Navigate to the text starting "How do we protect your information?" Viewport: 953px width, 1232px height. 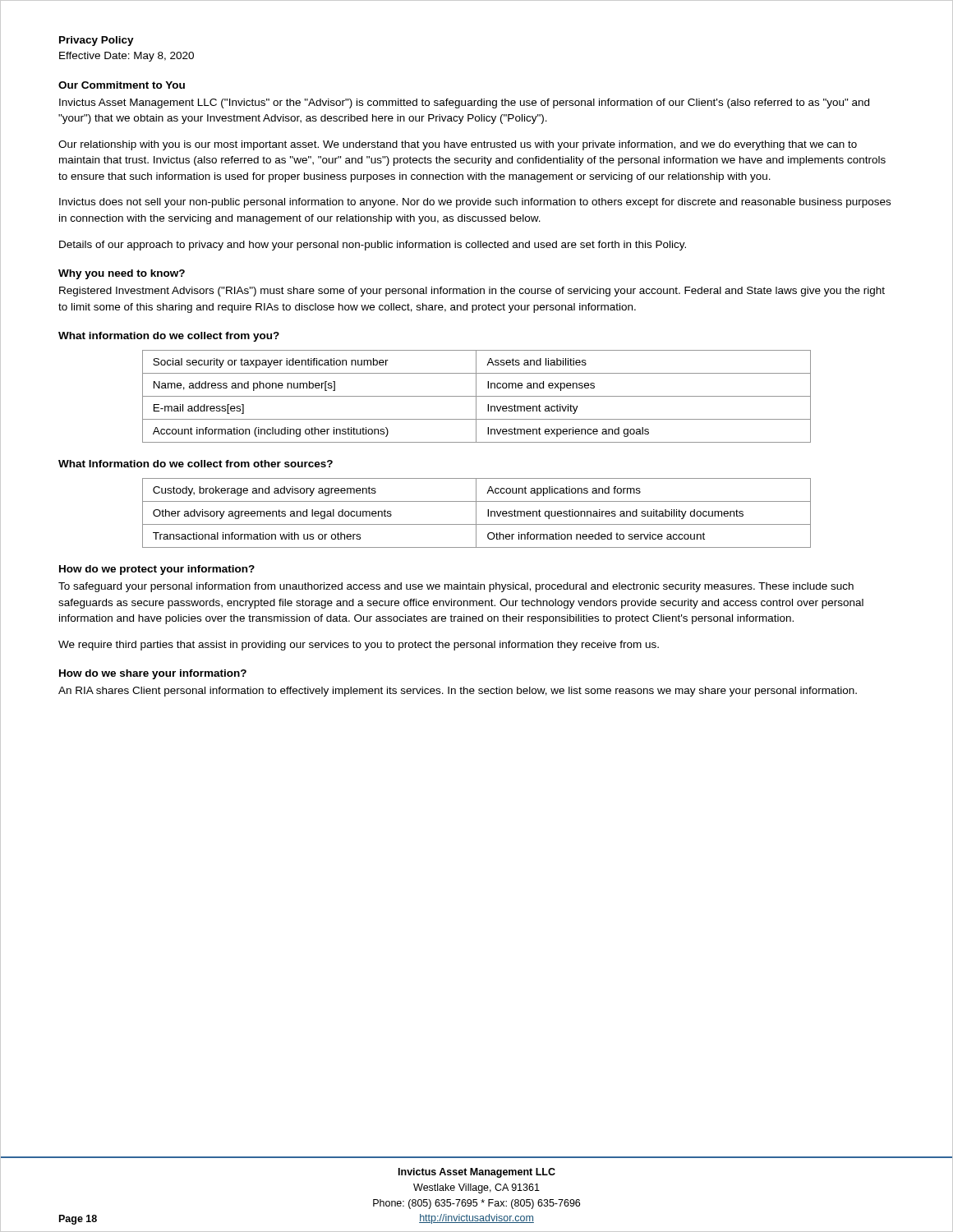tap(157, 569)
